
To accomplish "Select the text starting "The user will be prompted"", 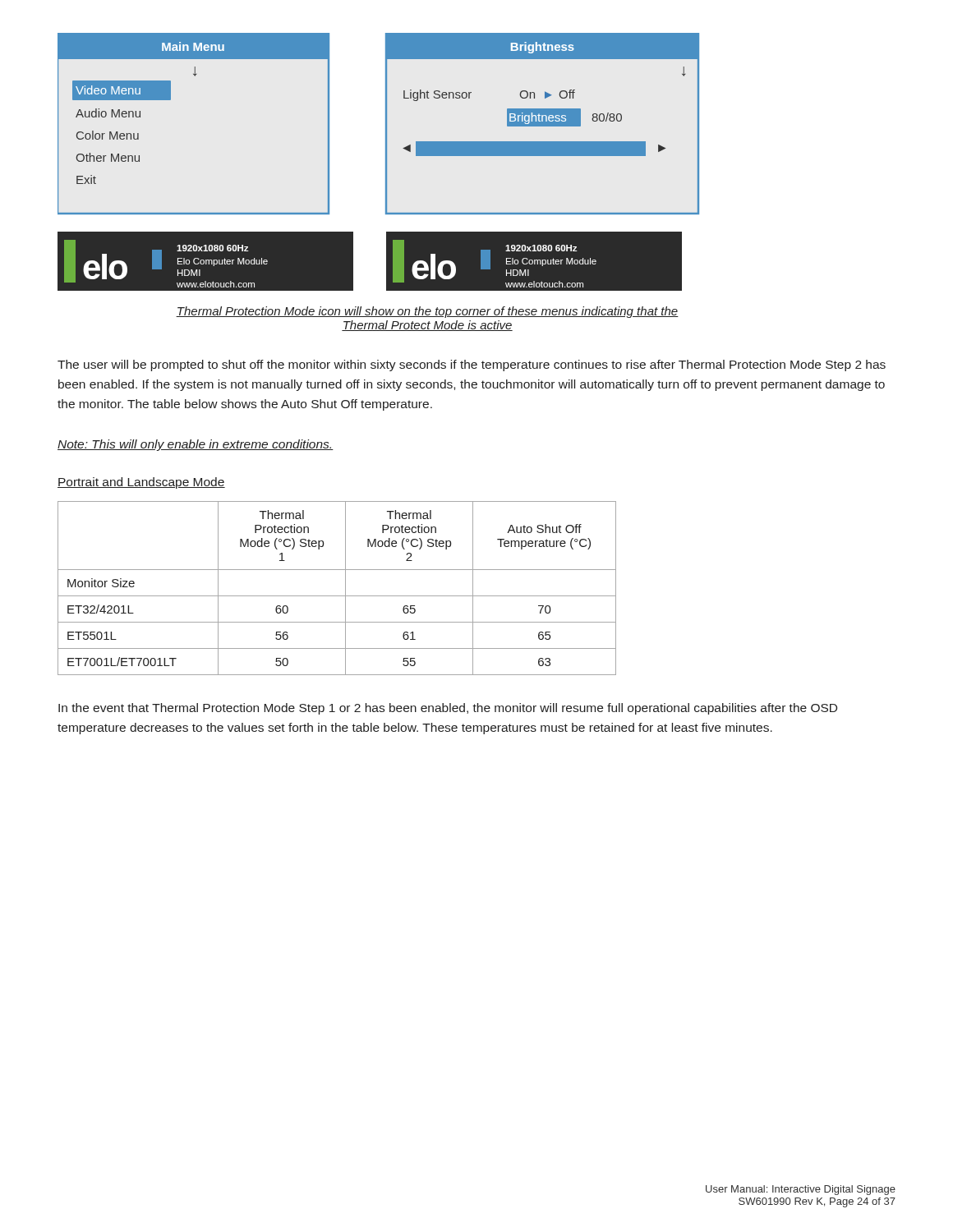I will [472, 384].
